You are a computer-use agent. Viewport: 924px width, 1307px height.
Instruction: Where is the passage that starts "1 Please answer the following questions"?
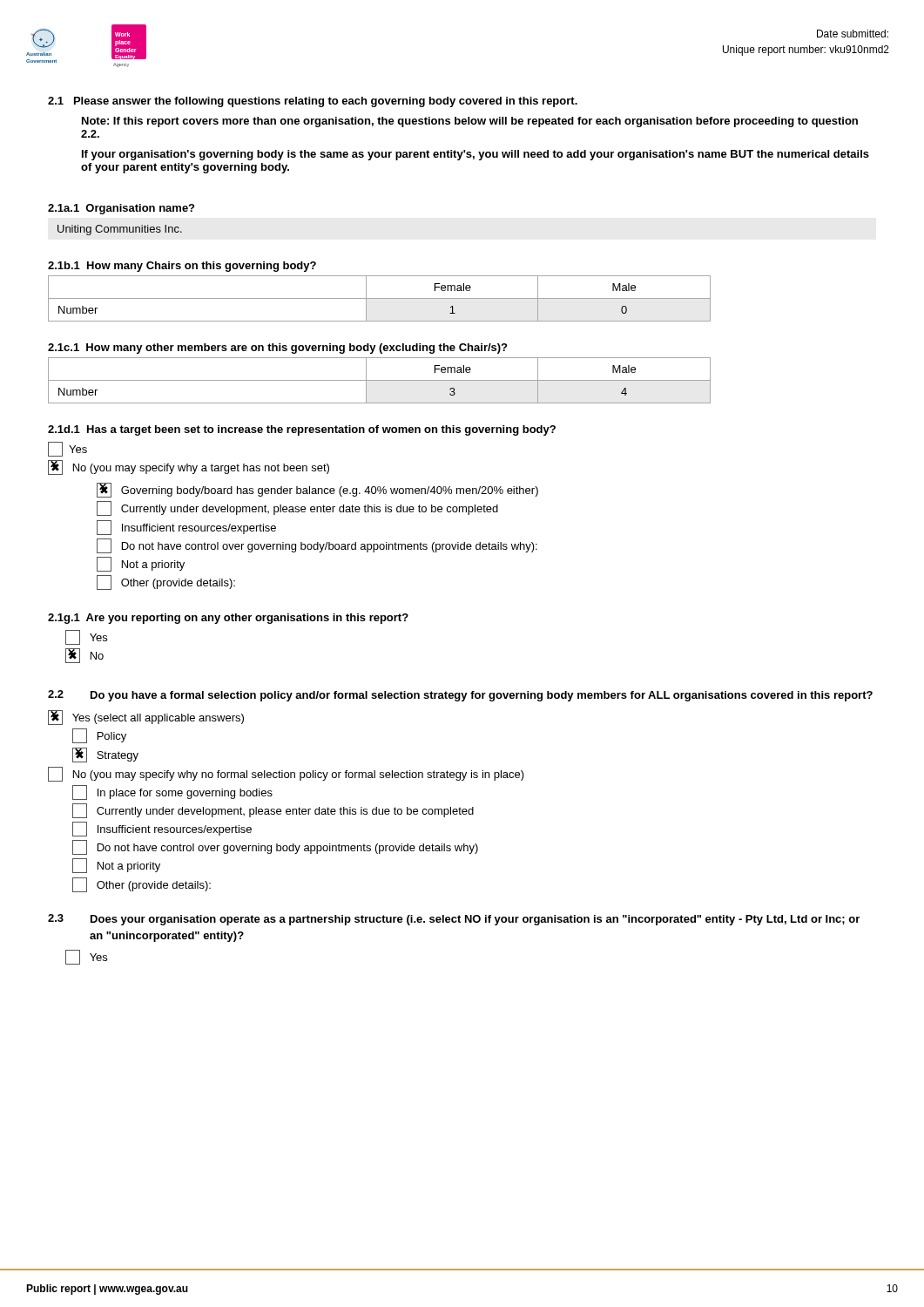(313, 101)
